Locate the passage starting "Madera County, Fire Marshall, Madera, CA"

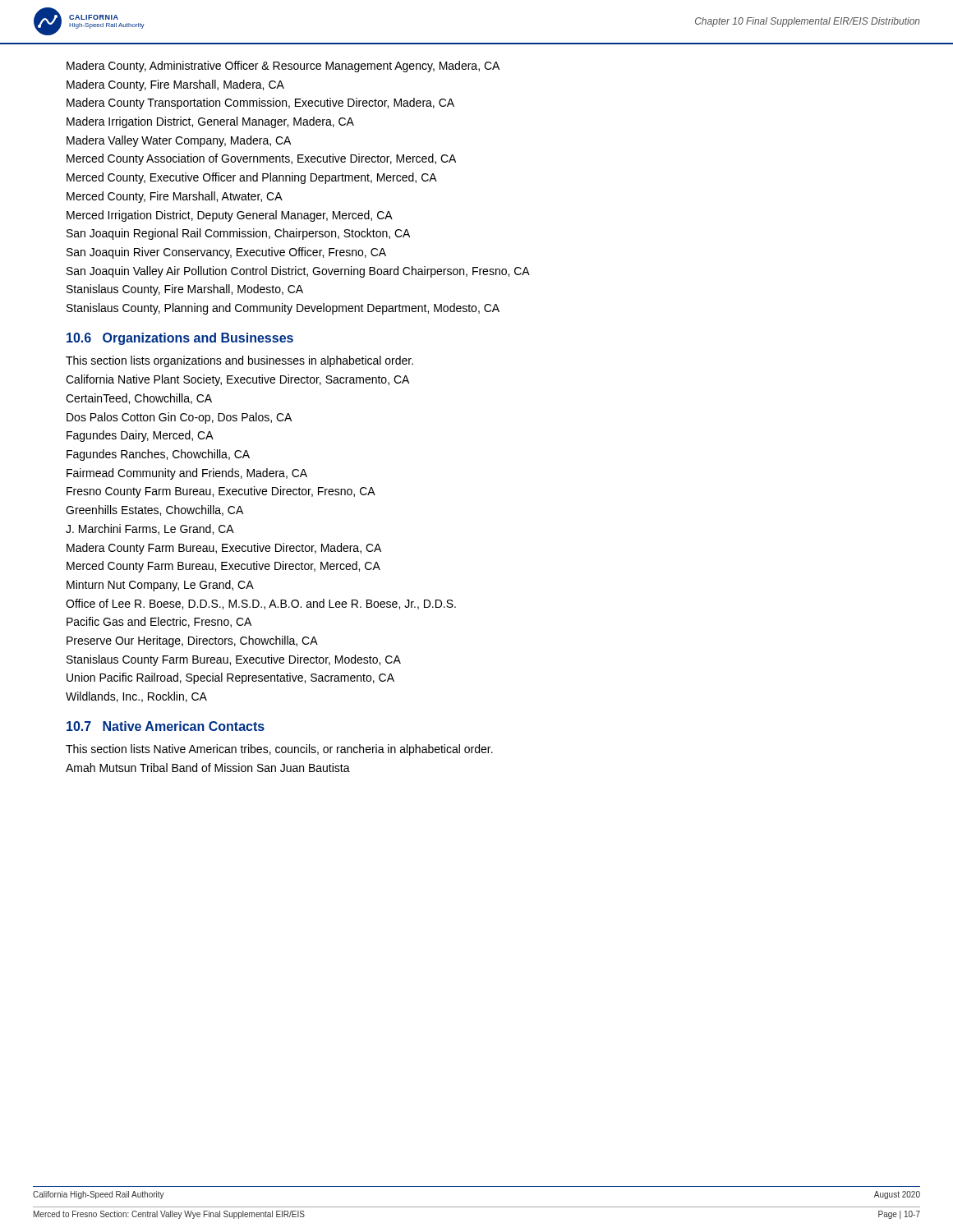[175, 84]
